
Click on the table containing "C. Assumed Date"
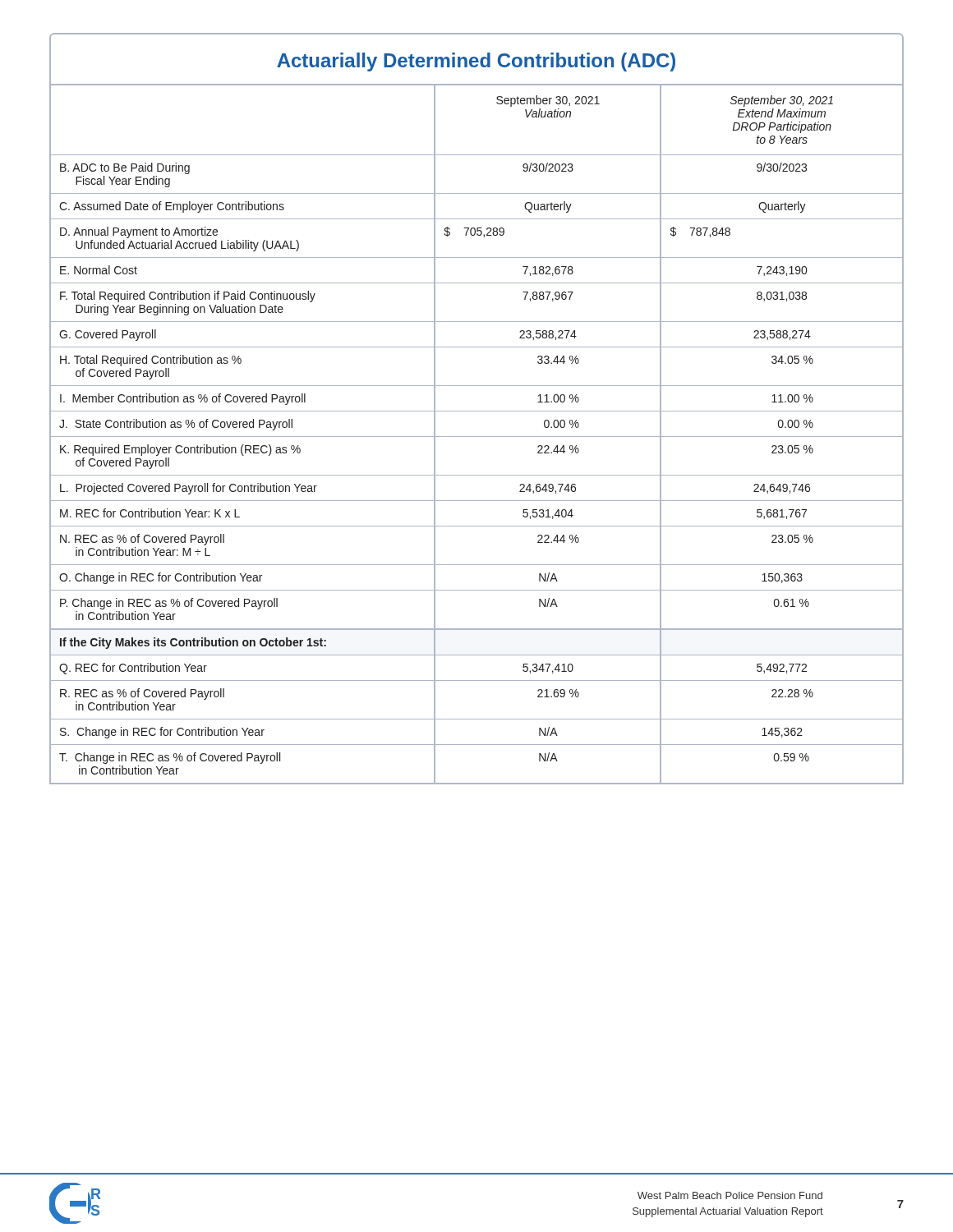click(476, 435)
